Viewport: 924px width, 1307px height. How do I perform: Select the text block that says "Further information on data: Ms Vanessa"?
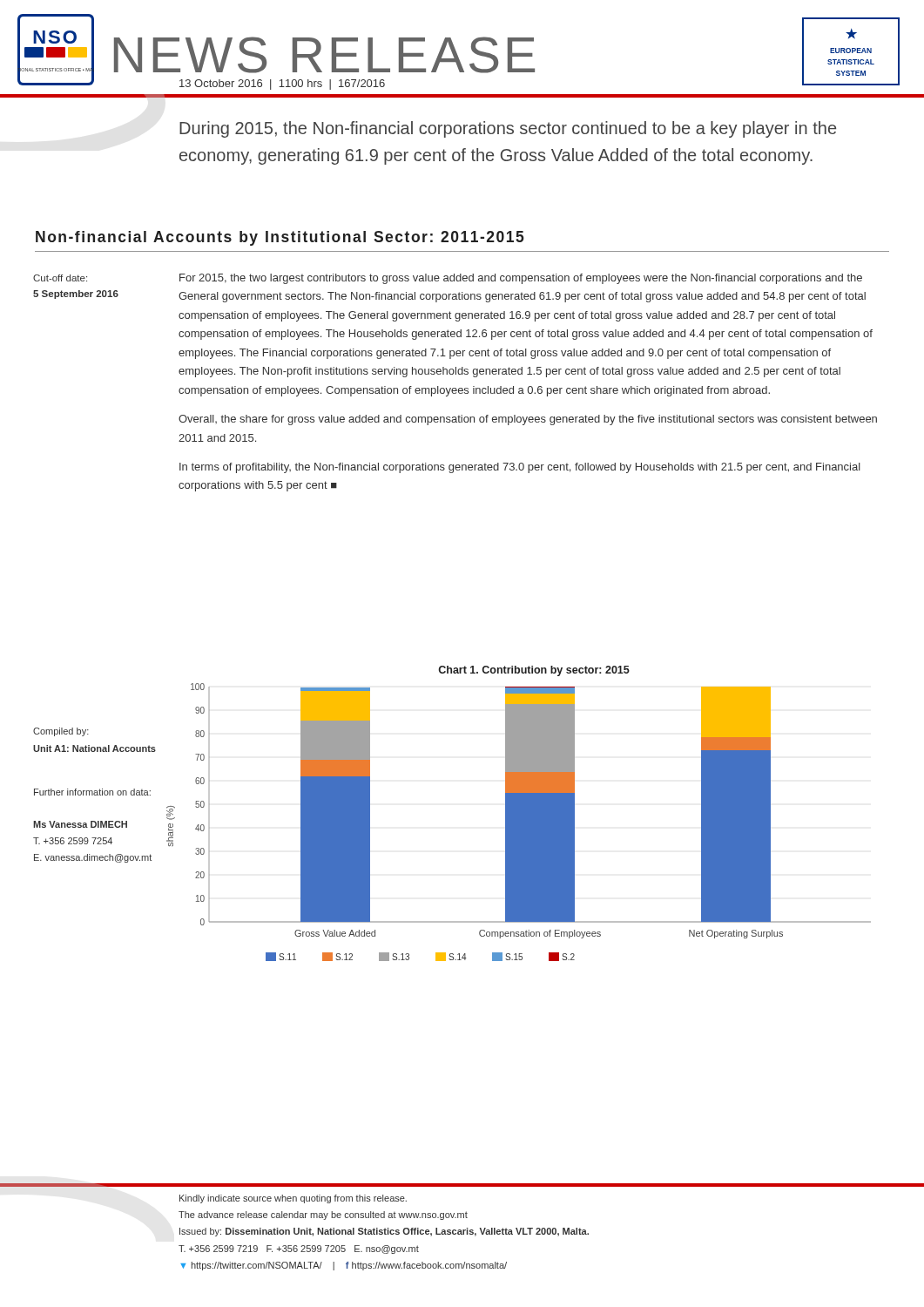click(x=92, y=825)
